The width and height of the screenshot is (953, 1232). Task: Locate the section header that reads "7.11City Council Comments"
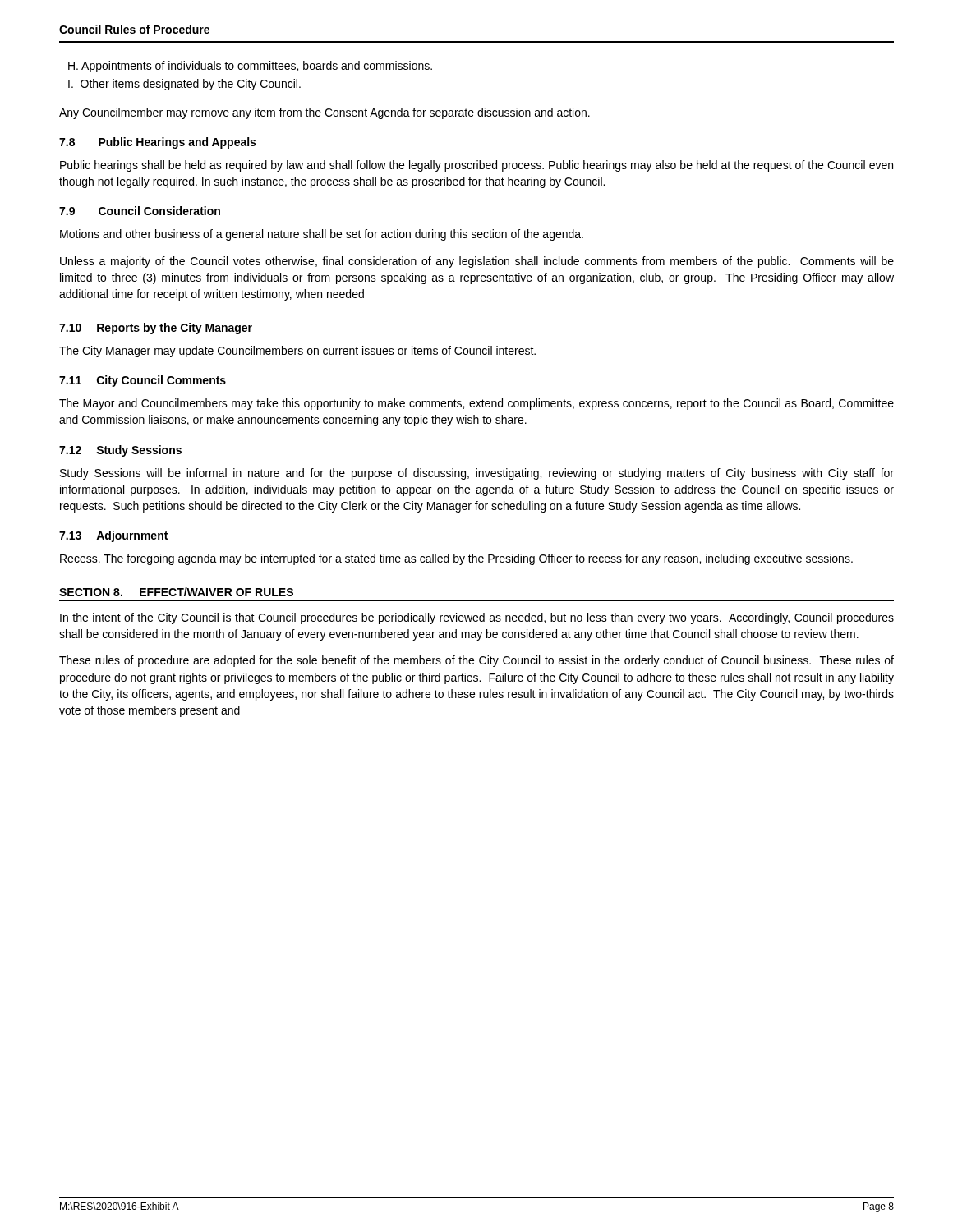click(x=143, y=380)
